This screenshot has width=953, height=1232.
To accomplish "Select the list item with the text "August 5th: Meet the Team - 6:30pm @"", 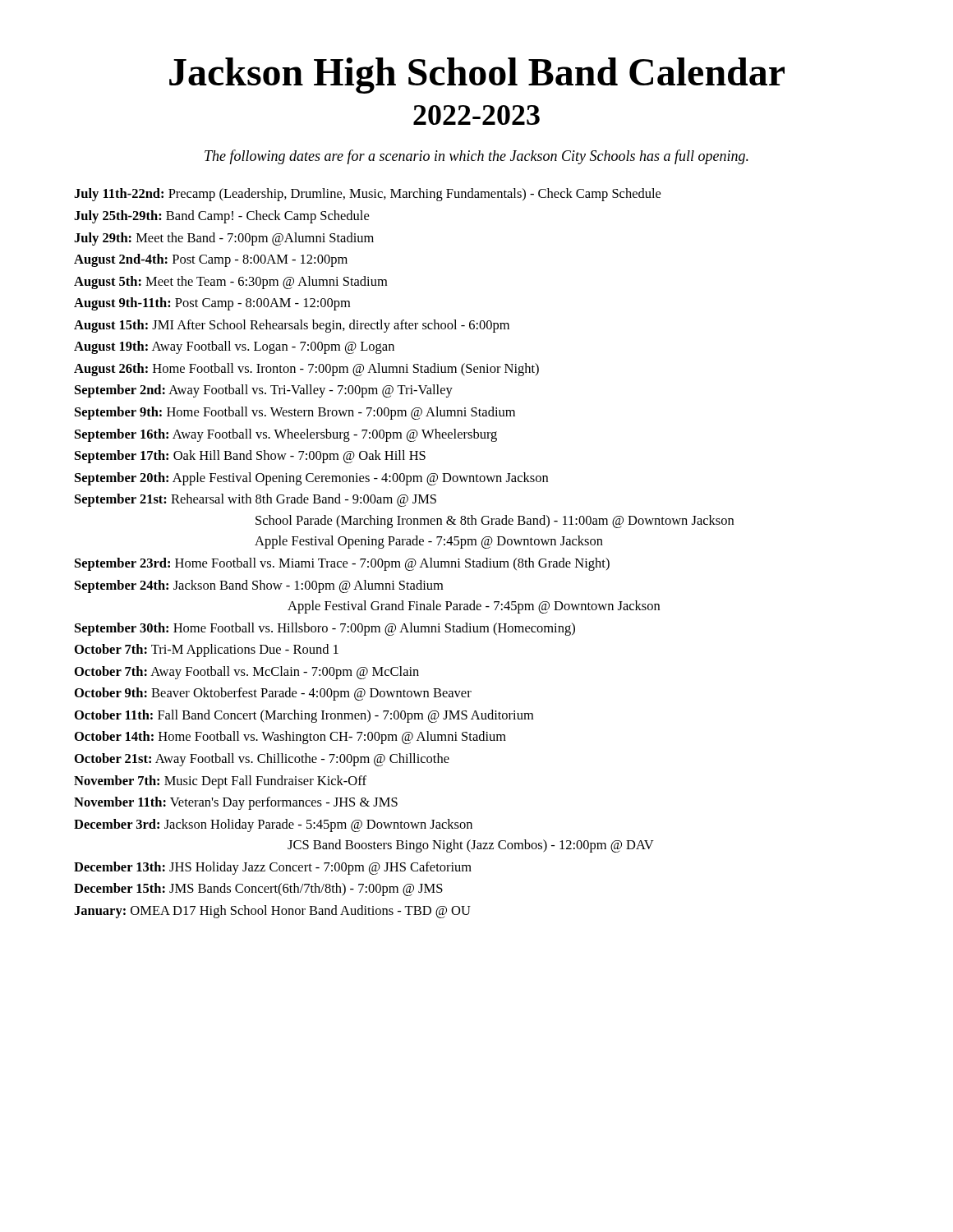I will tap(231, 281).
